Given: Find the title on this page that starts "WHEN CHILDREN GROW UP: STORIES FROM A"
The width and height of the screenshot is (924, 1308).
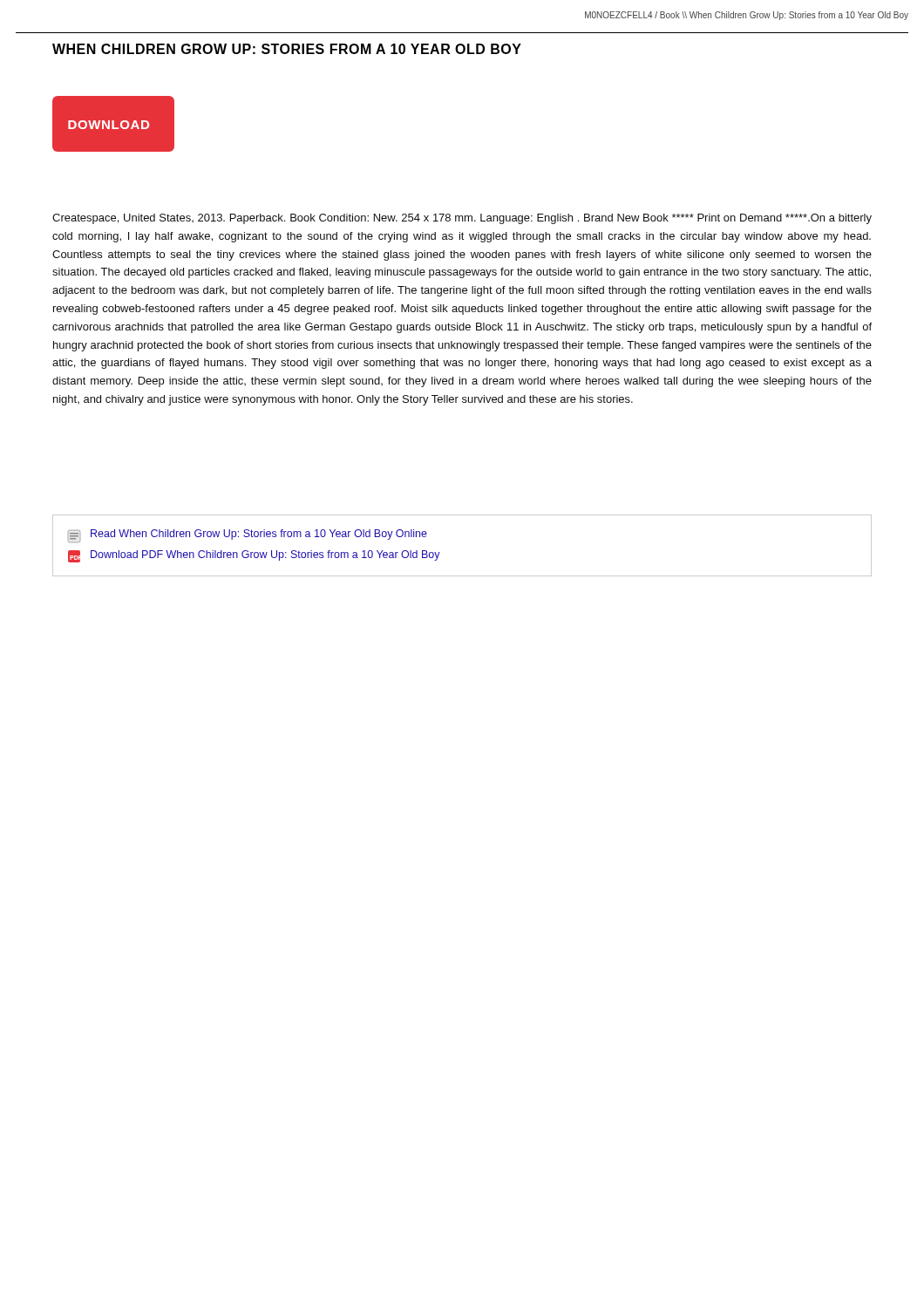Looking at the screenshot, I should coord(287,49).
